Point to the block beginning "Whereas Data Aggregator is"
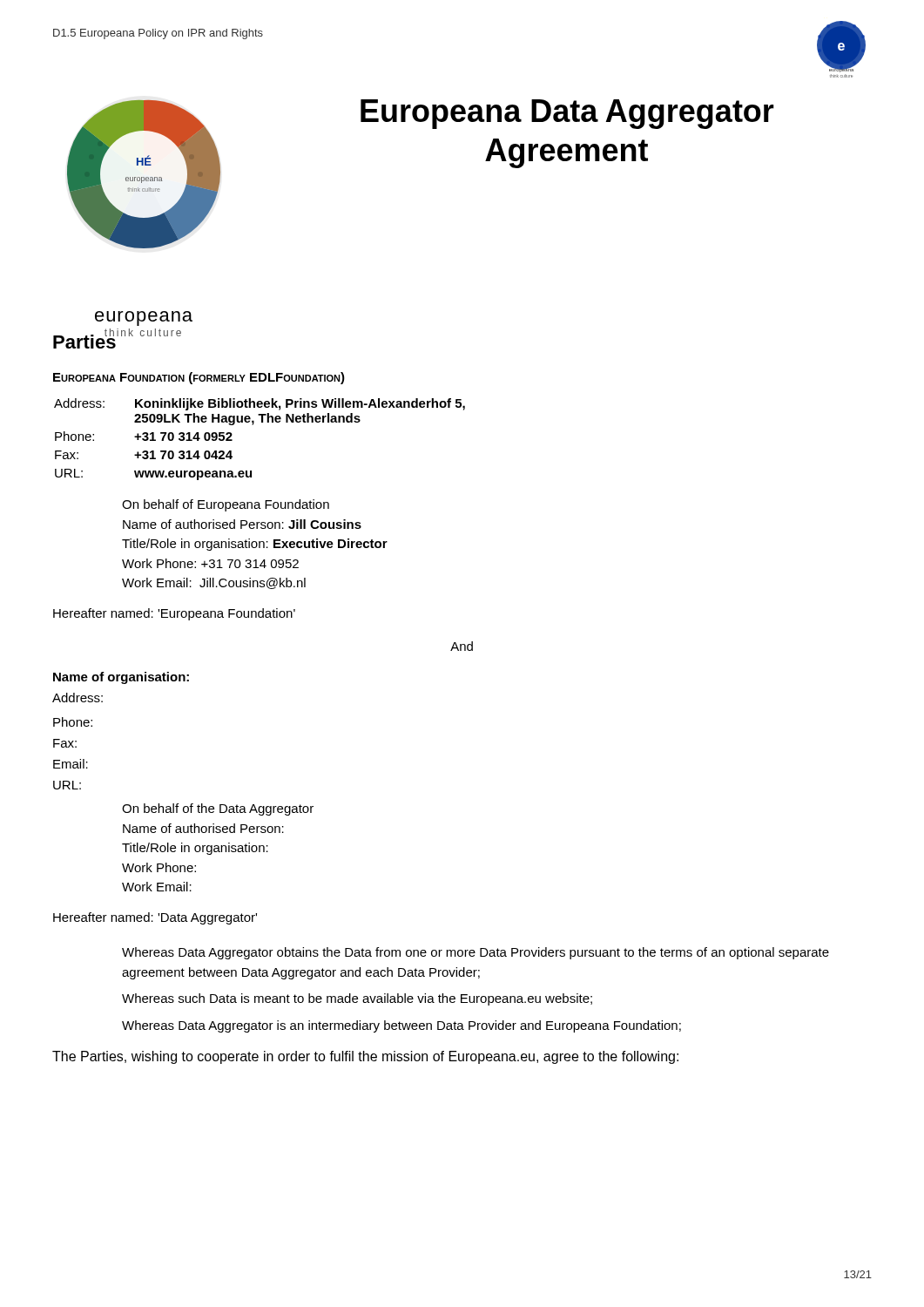The height and width of the screenshot is (1307, 924). click(x=402, y=1025)
